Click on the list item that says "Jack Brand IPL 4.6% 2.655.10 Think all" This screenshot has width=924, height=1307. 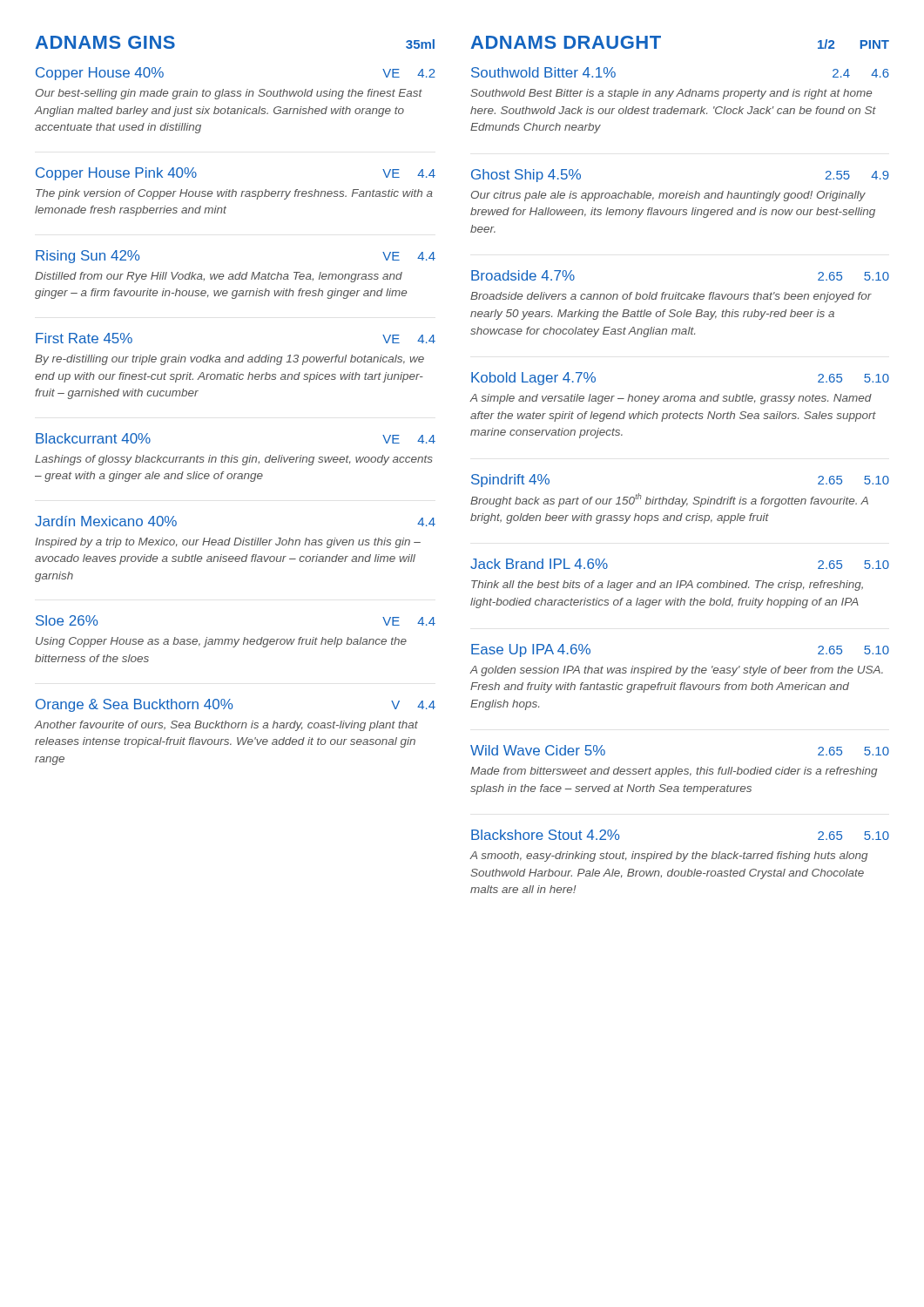(x=680, y=583)
